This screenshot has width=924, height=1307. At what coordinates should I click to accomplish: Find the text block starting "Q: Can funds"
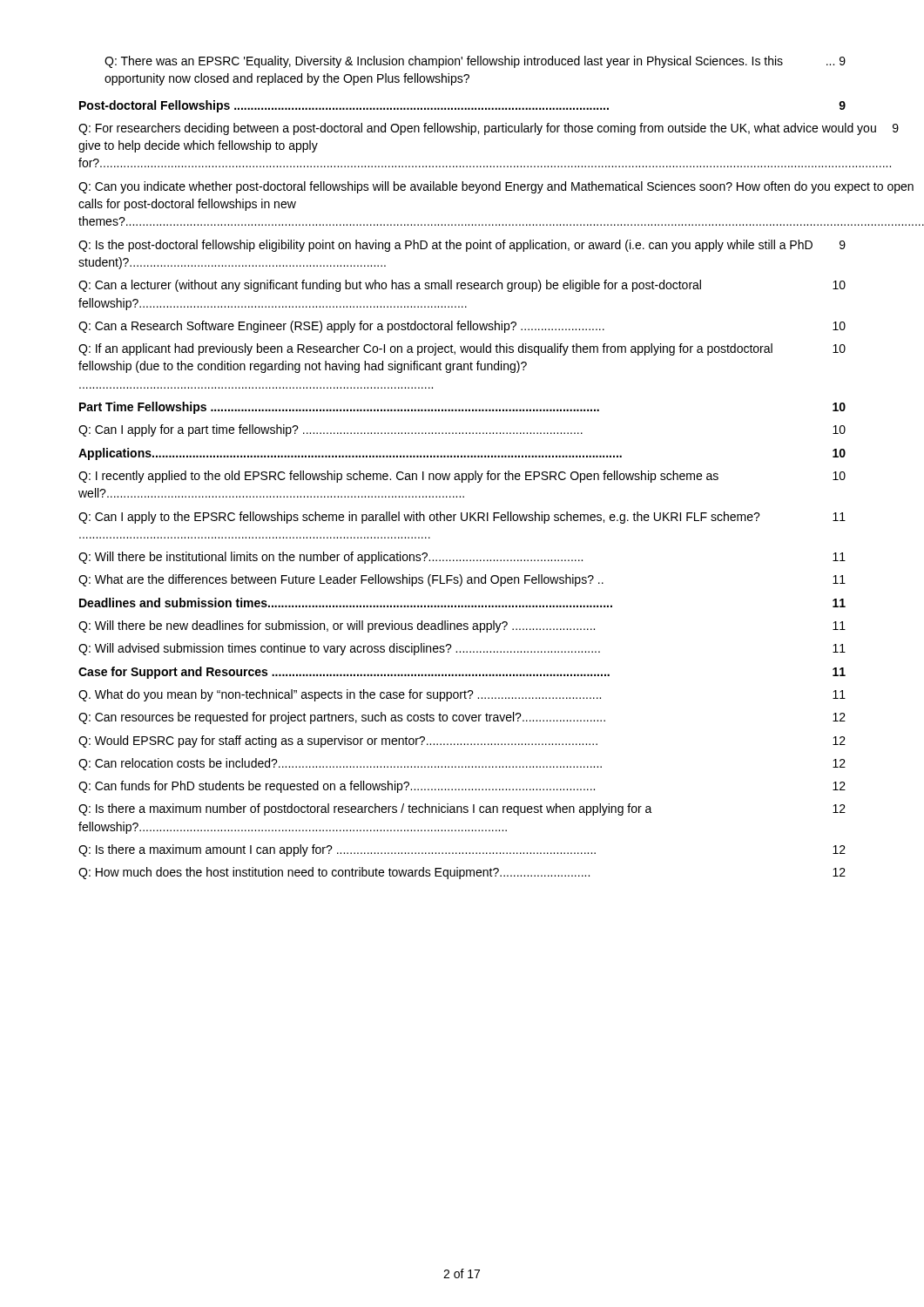pyautogui.click(x=462, y=786)
